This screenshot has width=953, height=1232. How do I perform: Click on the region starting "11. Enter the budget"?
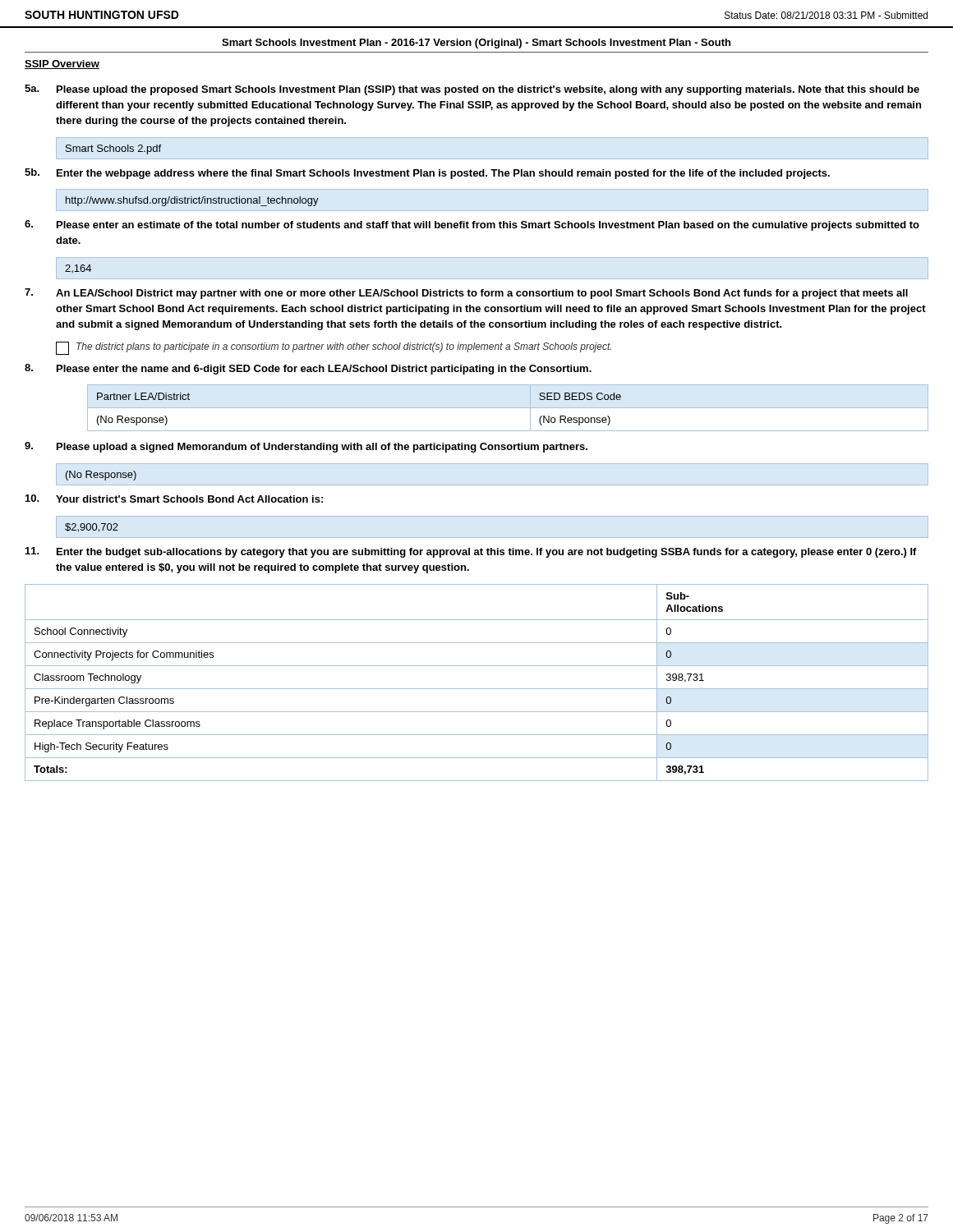(x=476, y=560)
